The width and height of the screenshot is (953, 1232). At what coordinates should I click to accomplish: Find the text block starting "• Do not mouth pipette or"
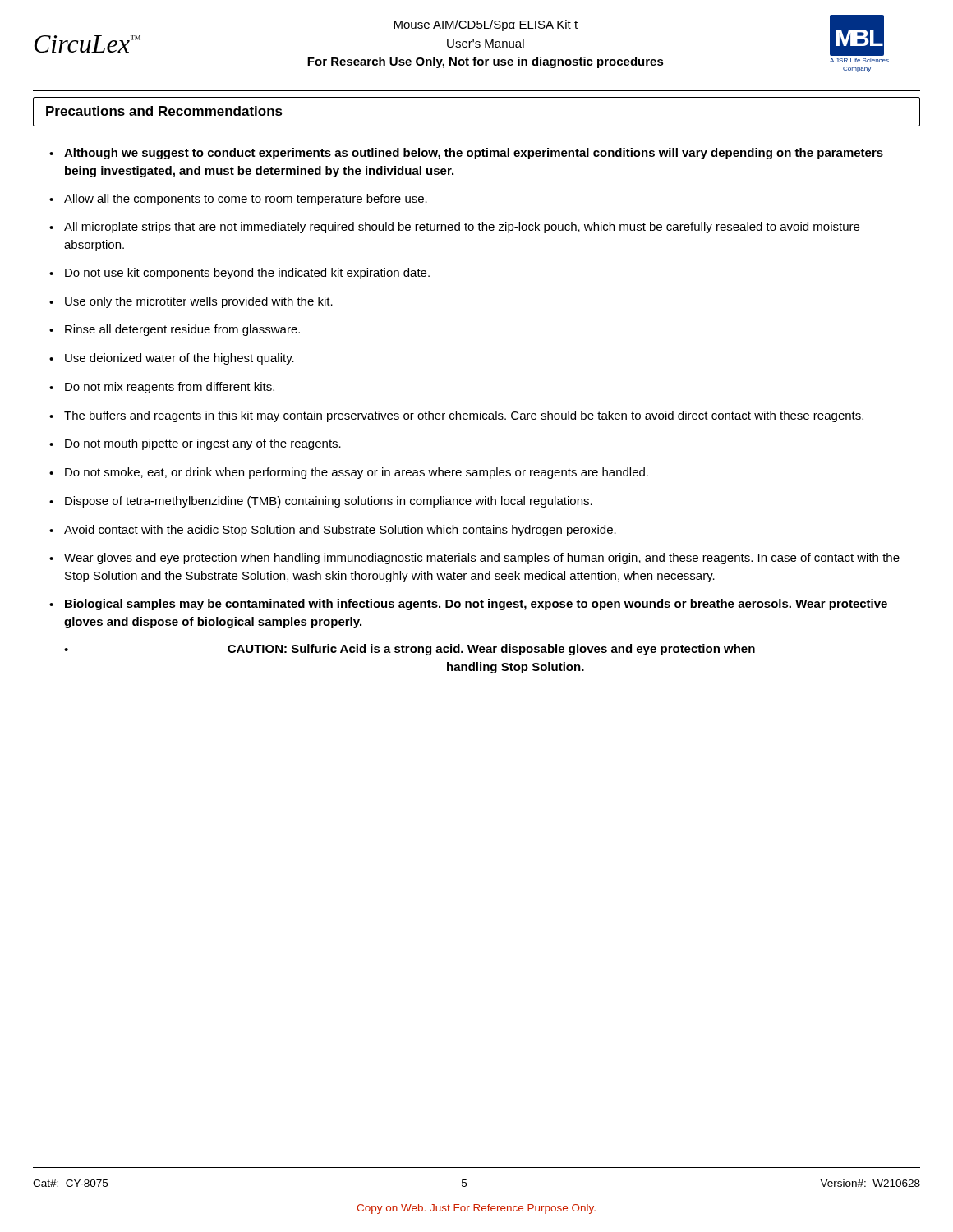pos(195,444)
